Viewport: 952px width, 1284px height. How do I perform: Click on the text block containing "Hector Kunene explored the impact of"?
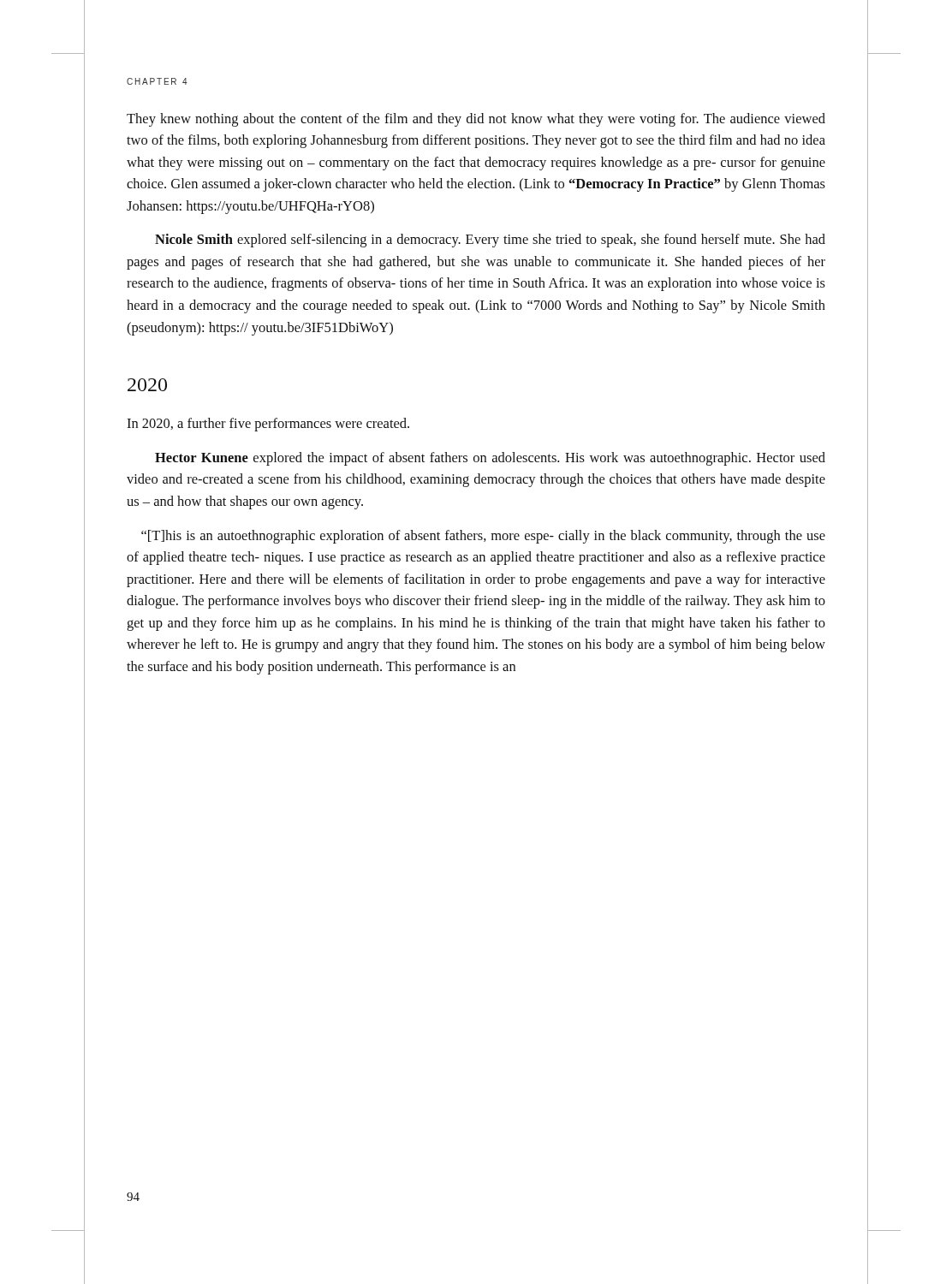476,480
